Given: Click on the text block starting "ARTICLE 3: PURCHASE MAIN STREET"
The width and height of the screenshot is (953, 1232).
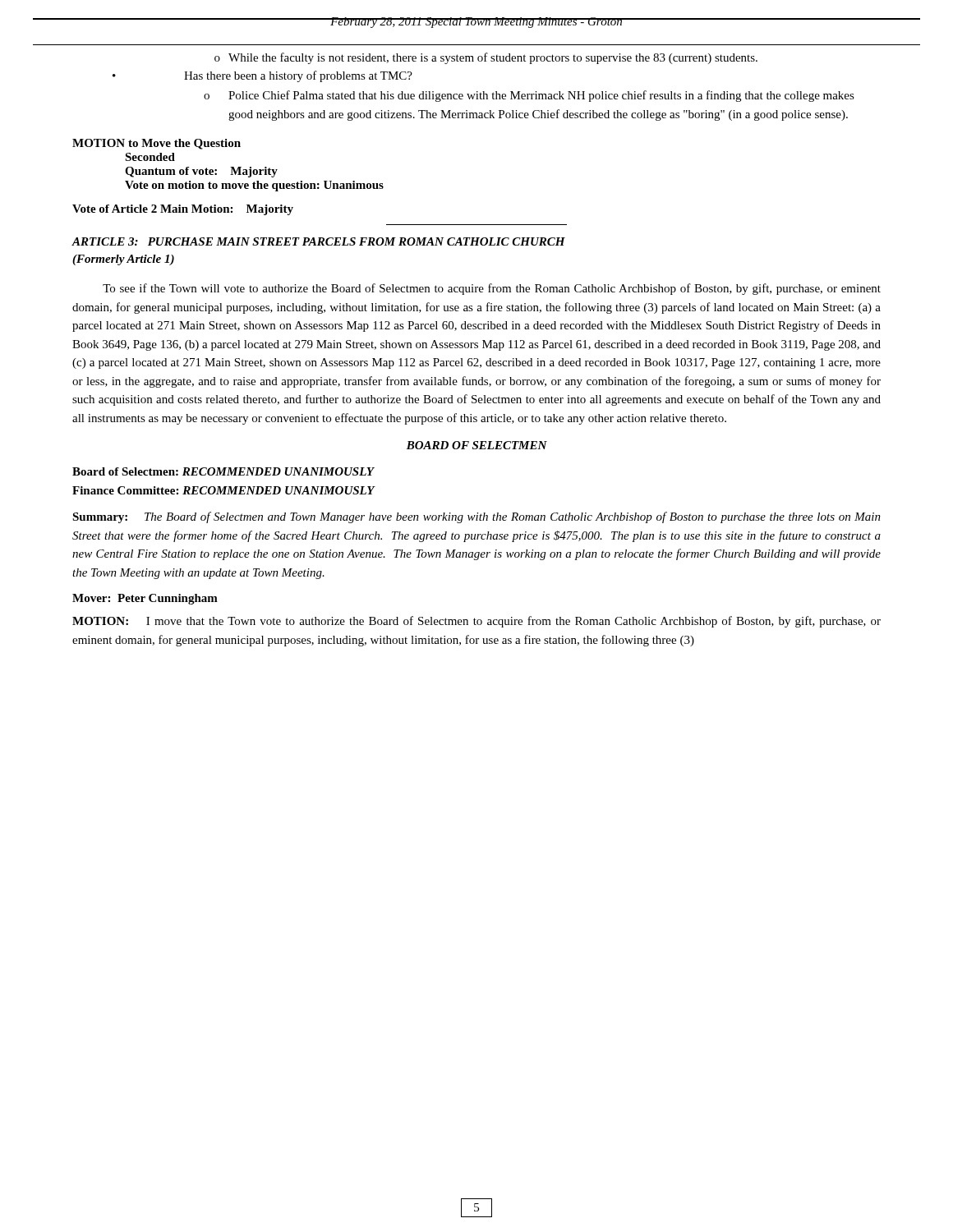Looking at the screenshot, I should tap(319, 250).
